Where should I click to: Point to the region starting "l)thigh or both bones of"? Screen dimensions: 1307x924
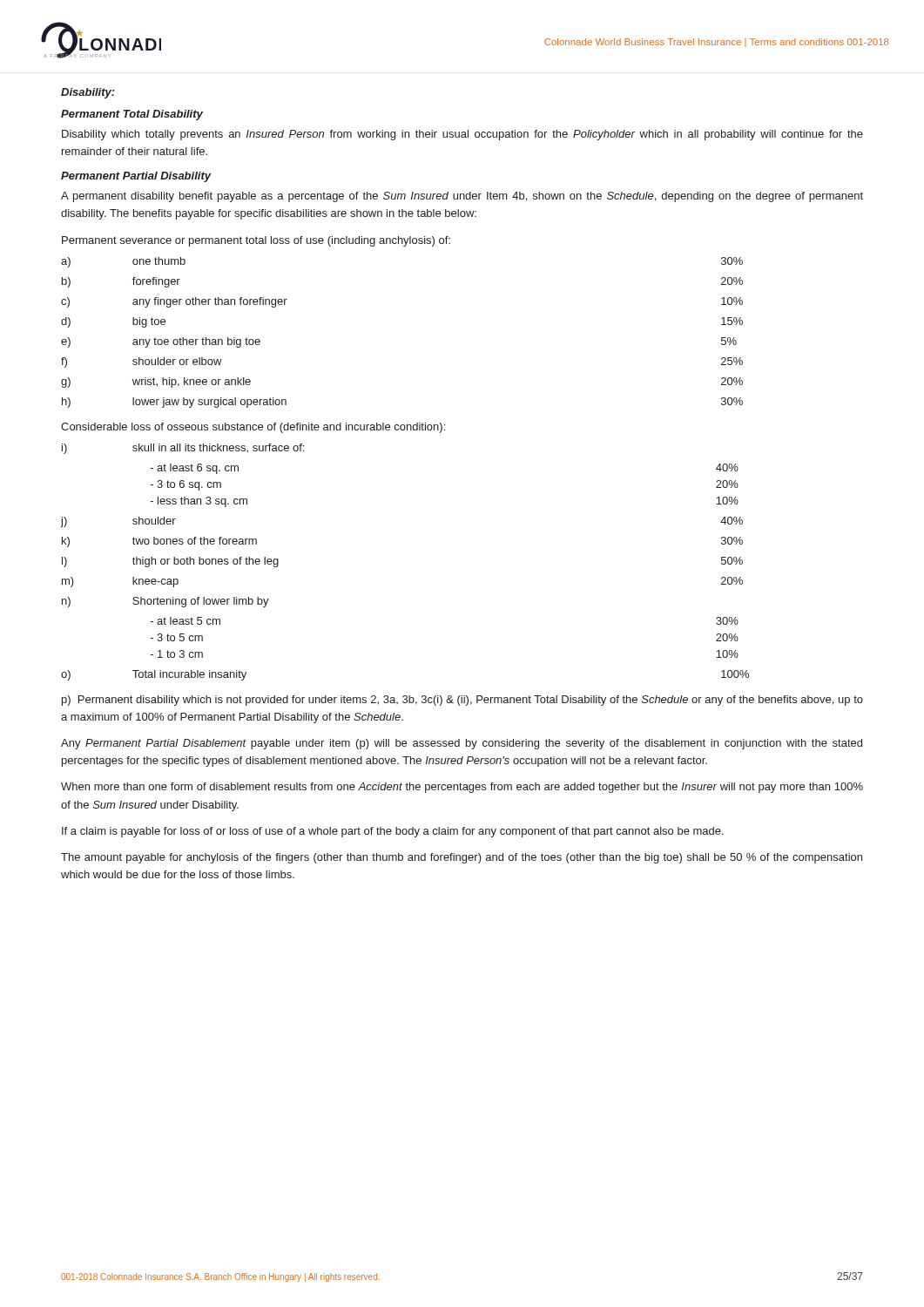click(x=66, y=562)
